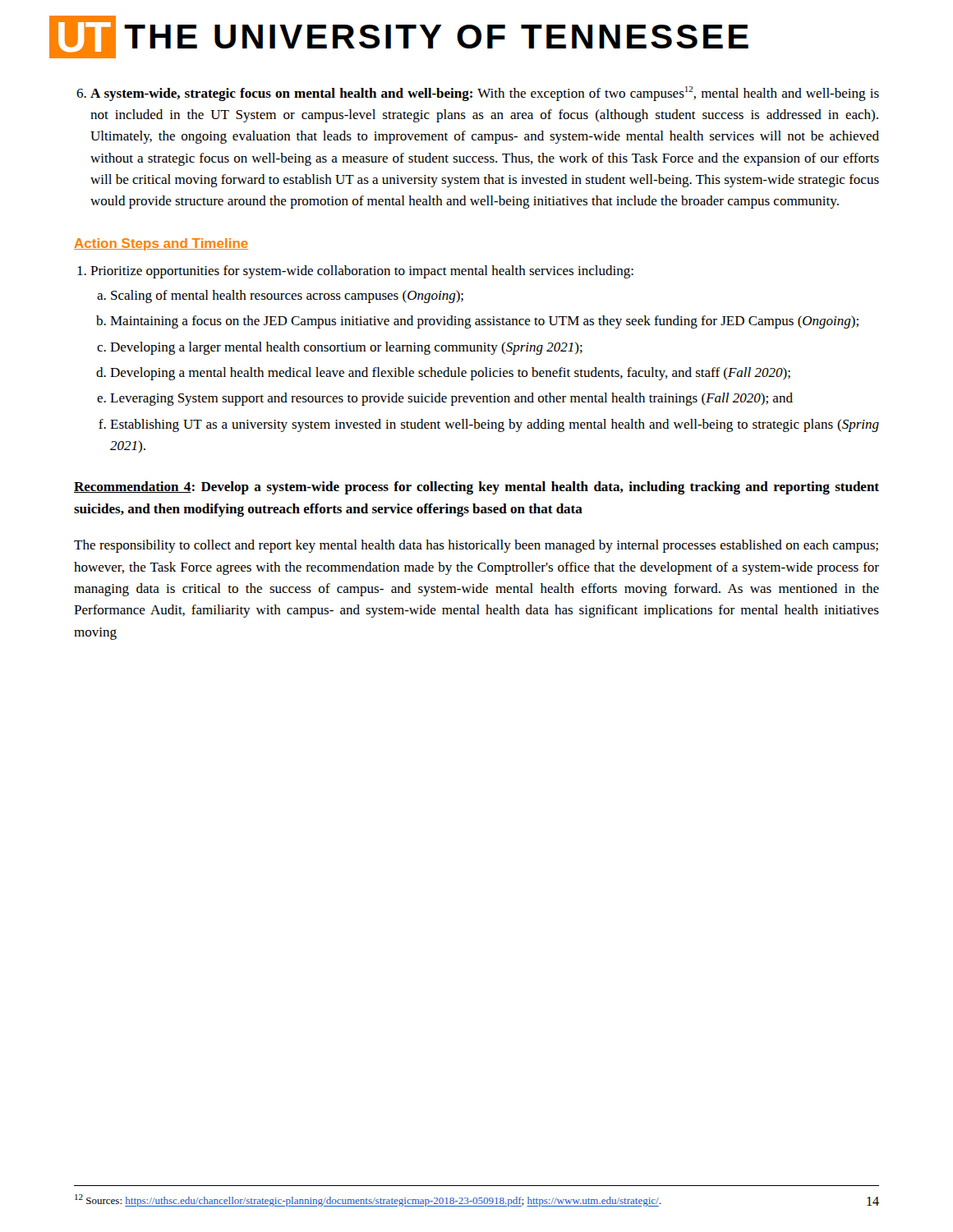
Task: Click the passage that begins "Scaling of mental health resources"
Action: (287, 295)
